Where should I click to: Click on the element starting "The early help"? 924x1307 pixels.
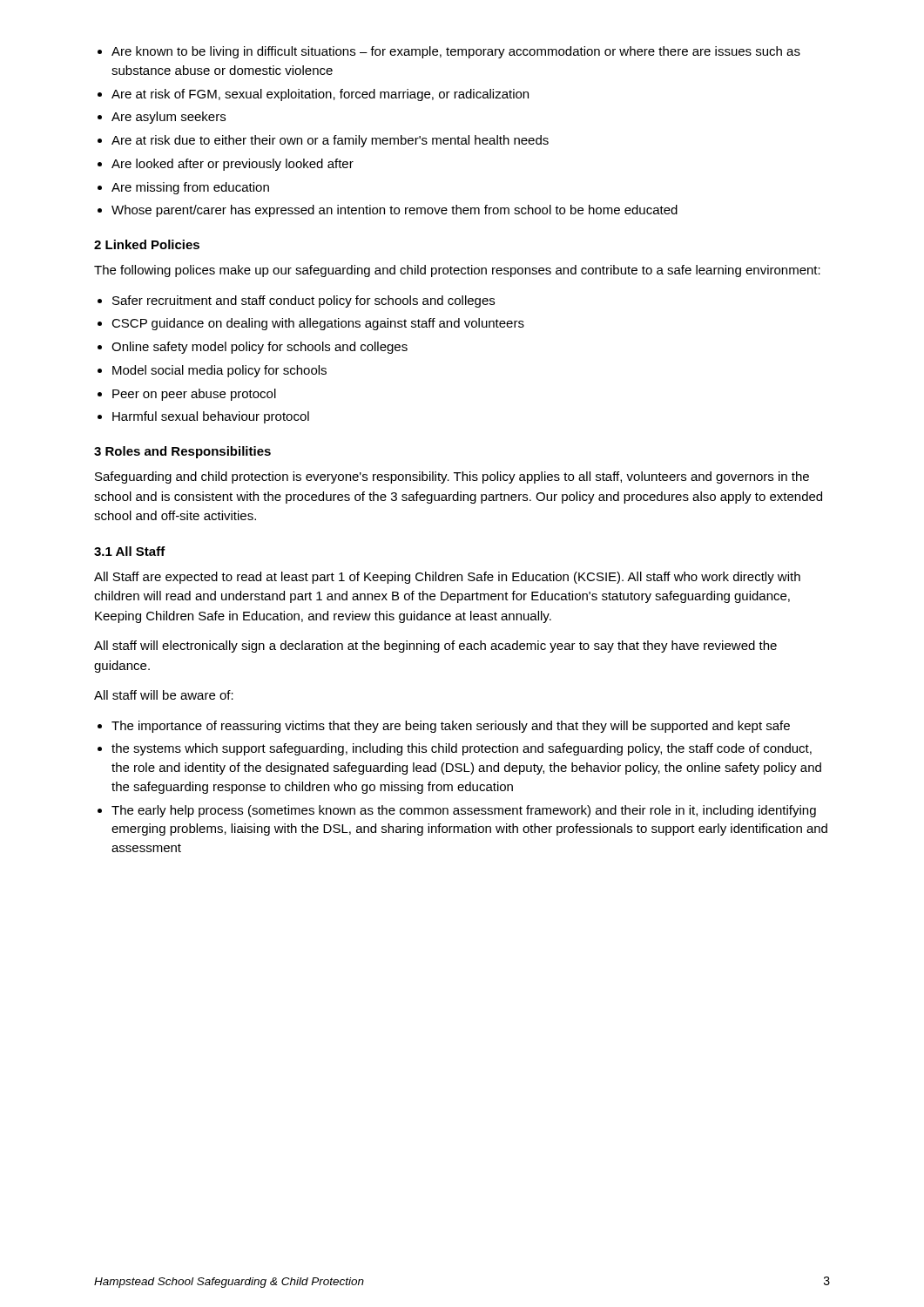pyautogui.click(x=471, y=829)
